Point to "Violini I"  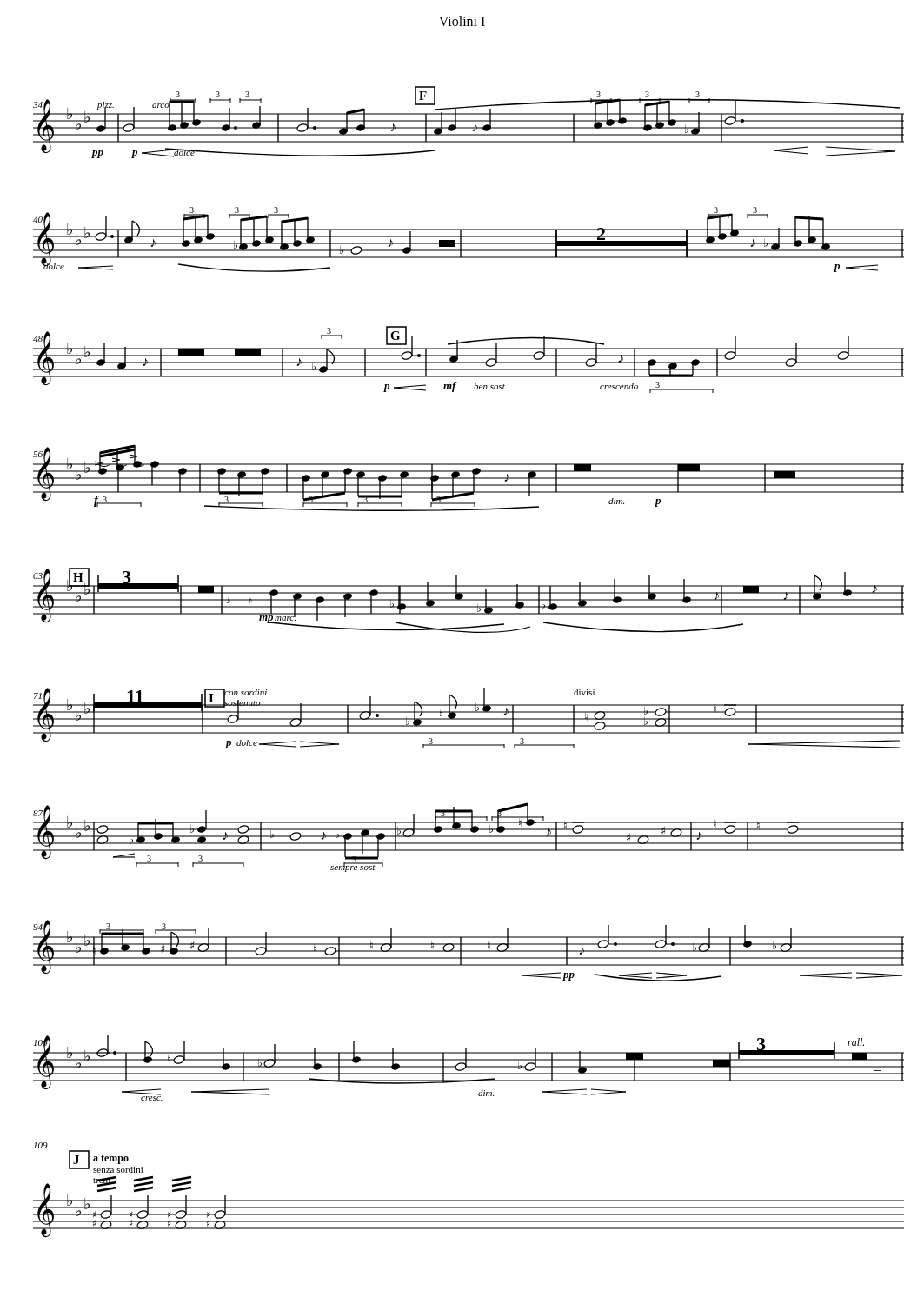(x=462, y=21)
